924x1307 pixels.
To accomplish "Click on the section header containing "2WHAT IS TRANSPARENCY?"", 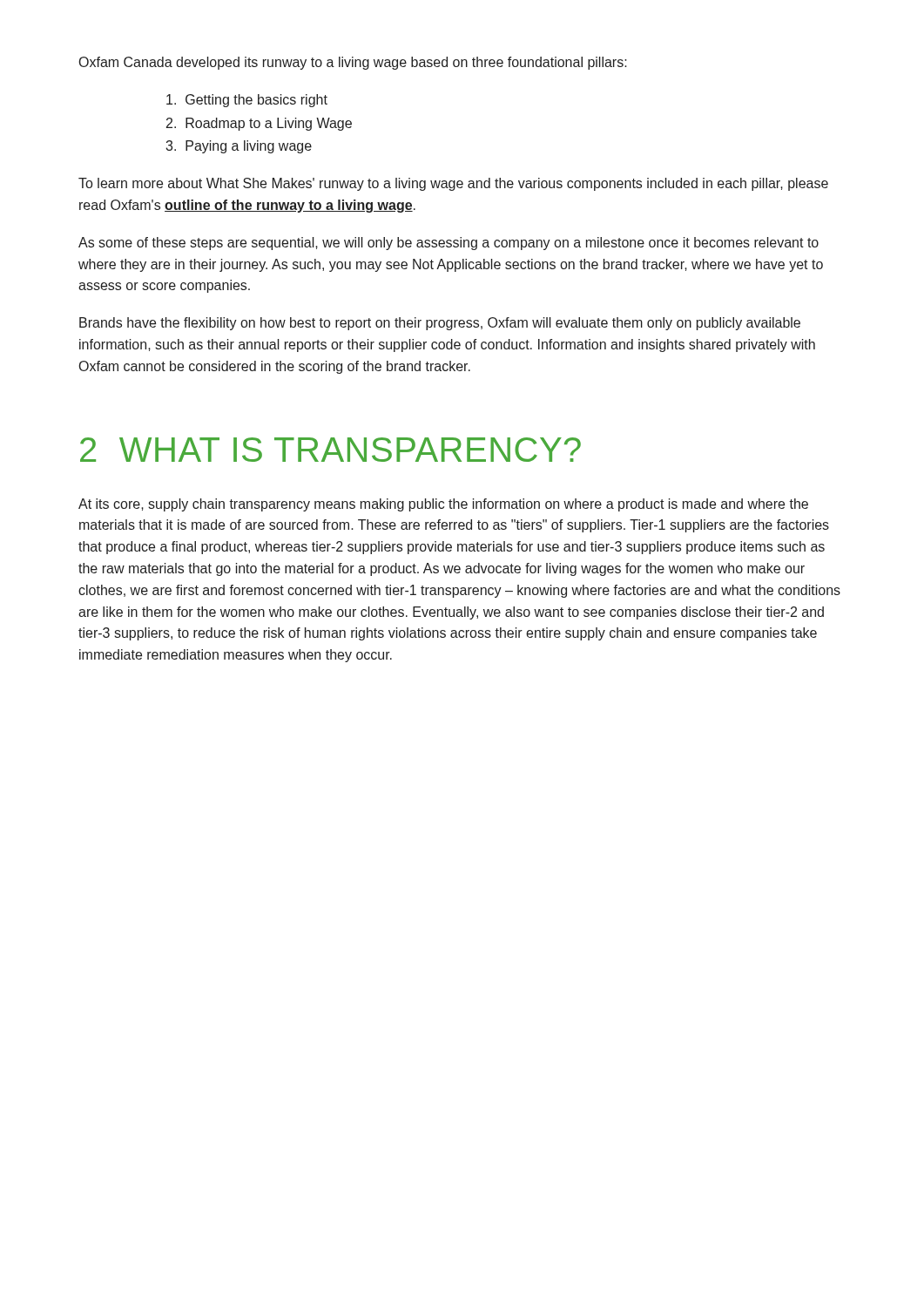I will [330, 449].
